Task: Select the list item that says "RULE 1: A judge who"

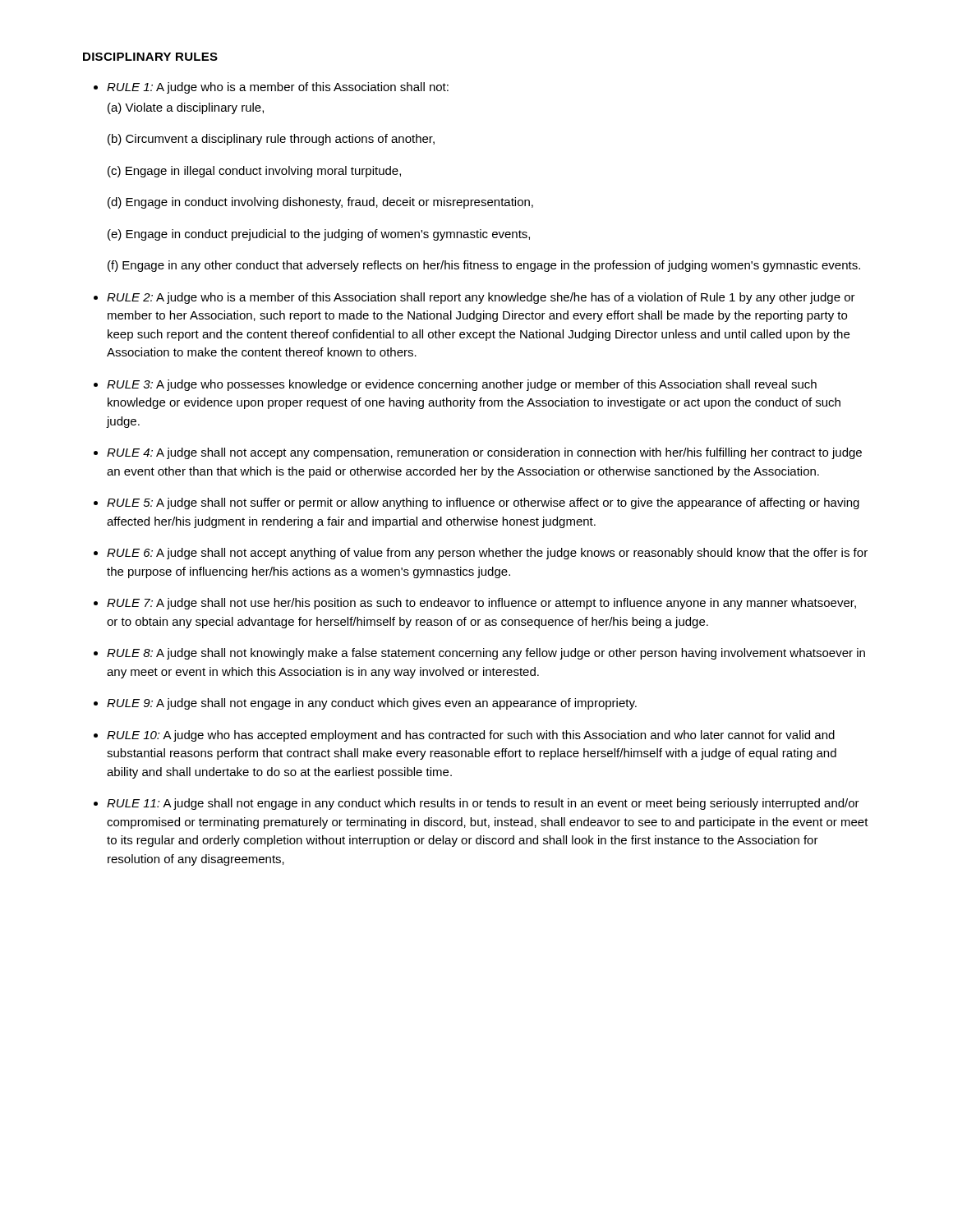Action: click(x=278, y=88)
